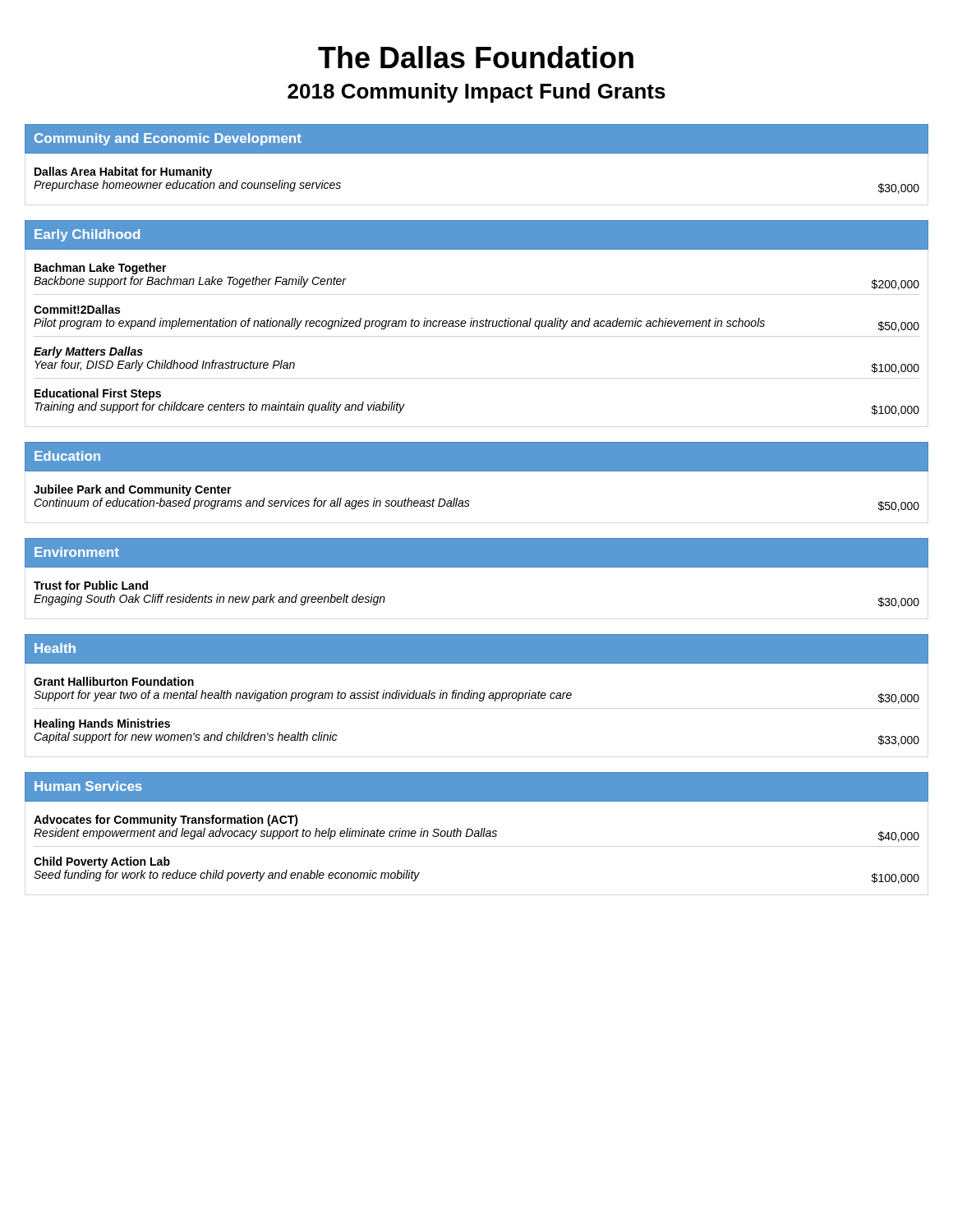953x1232 pixels.
Task: Locate the block of text that opens with "Grant Halliburton Foundation Support for"
Action: point(476,687)
